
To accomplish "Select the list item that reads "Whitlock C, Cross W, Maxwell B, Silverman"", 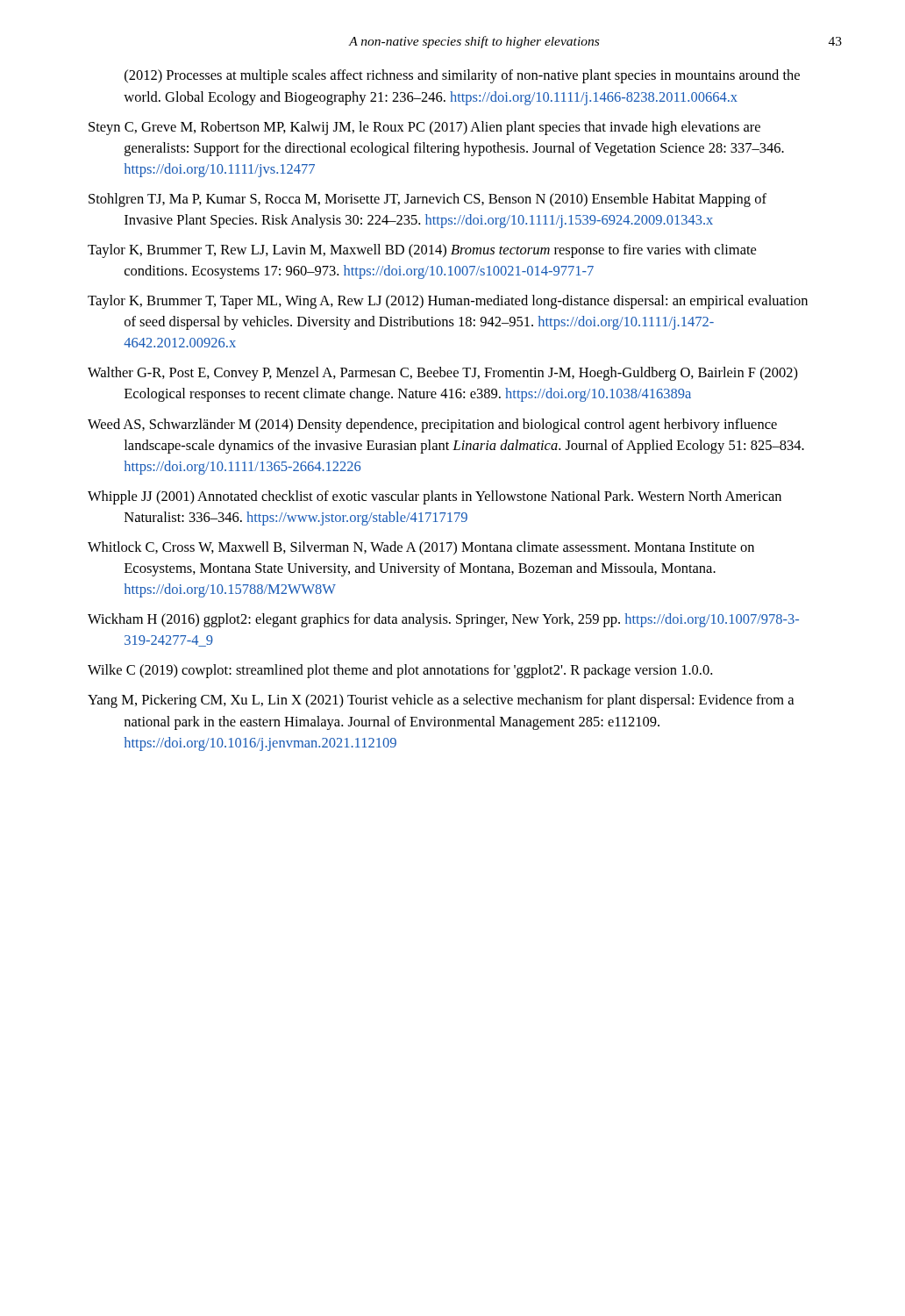I will [x=452, y=569].
